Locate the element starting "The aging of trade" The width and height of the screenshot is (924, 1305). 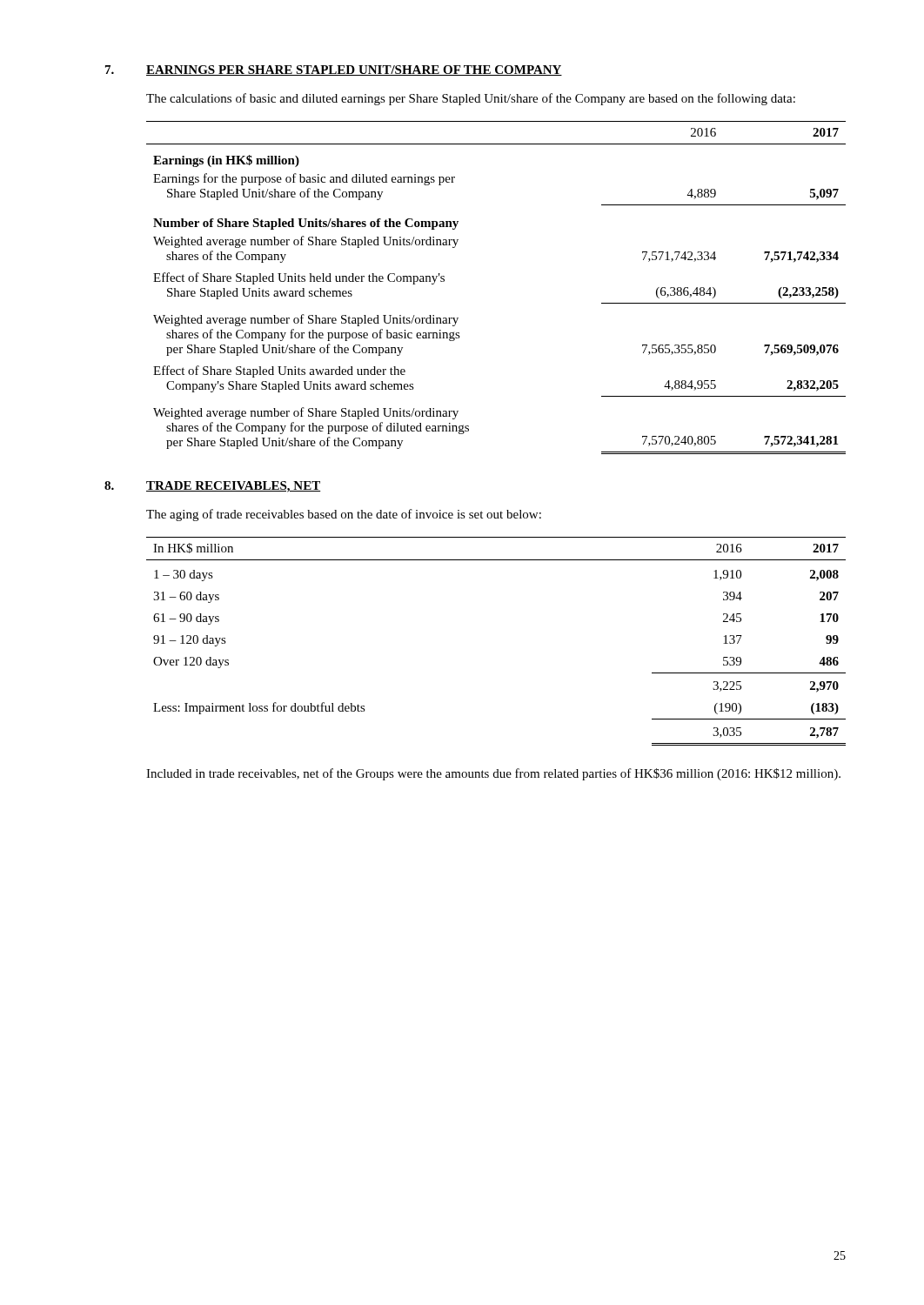(344, 514)
